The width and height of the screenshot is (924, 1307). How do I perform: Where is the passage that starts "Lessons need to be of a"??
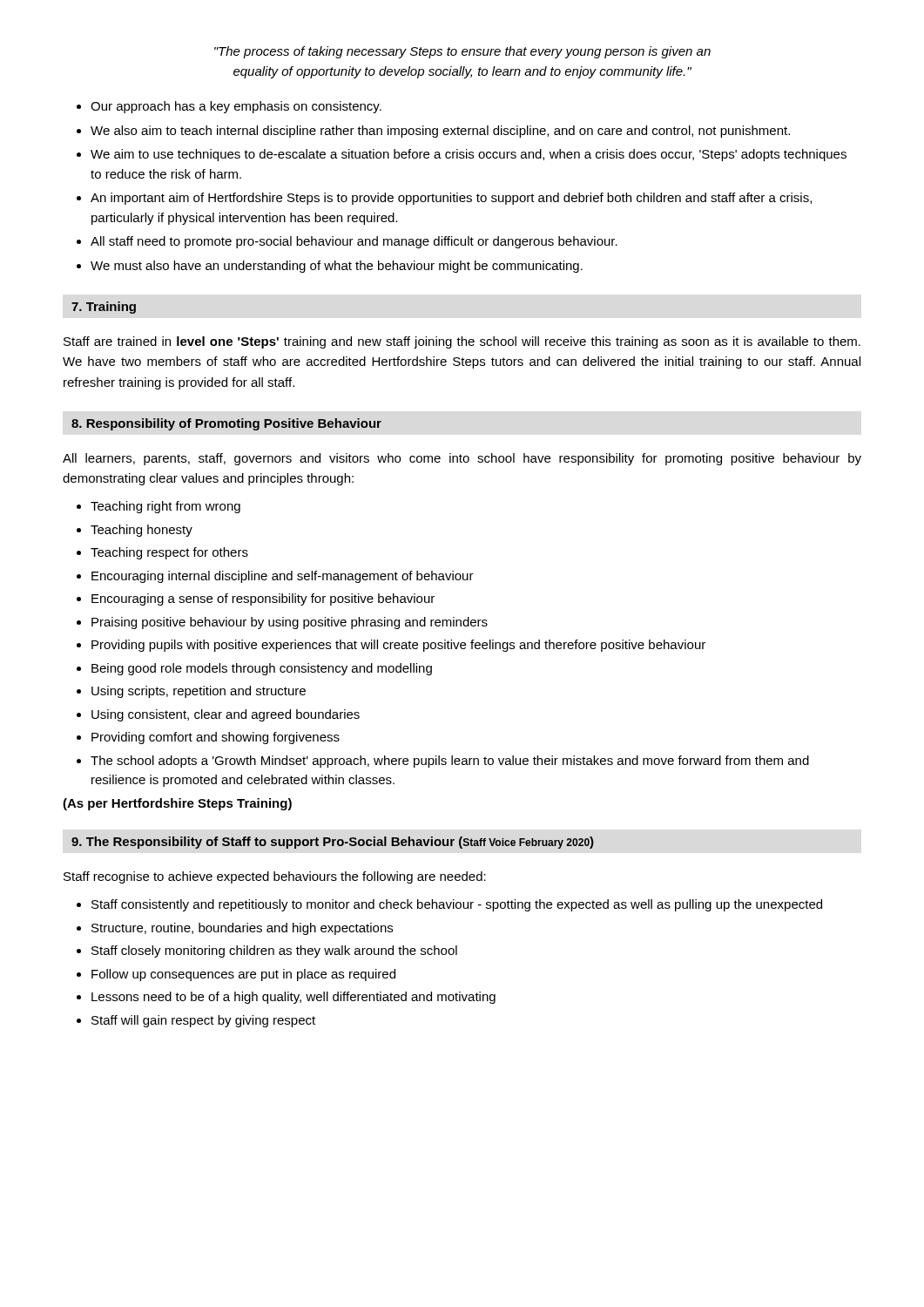pyautogui.click(x=476, y=997)
